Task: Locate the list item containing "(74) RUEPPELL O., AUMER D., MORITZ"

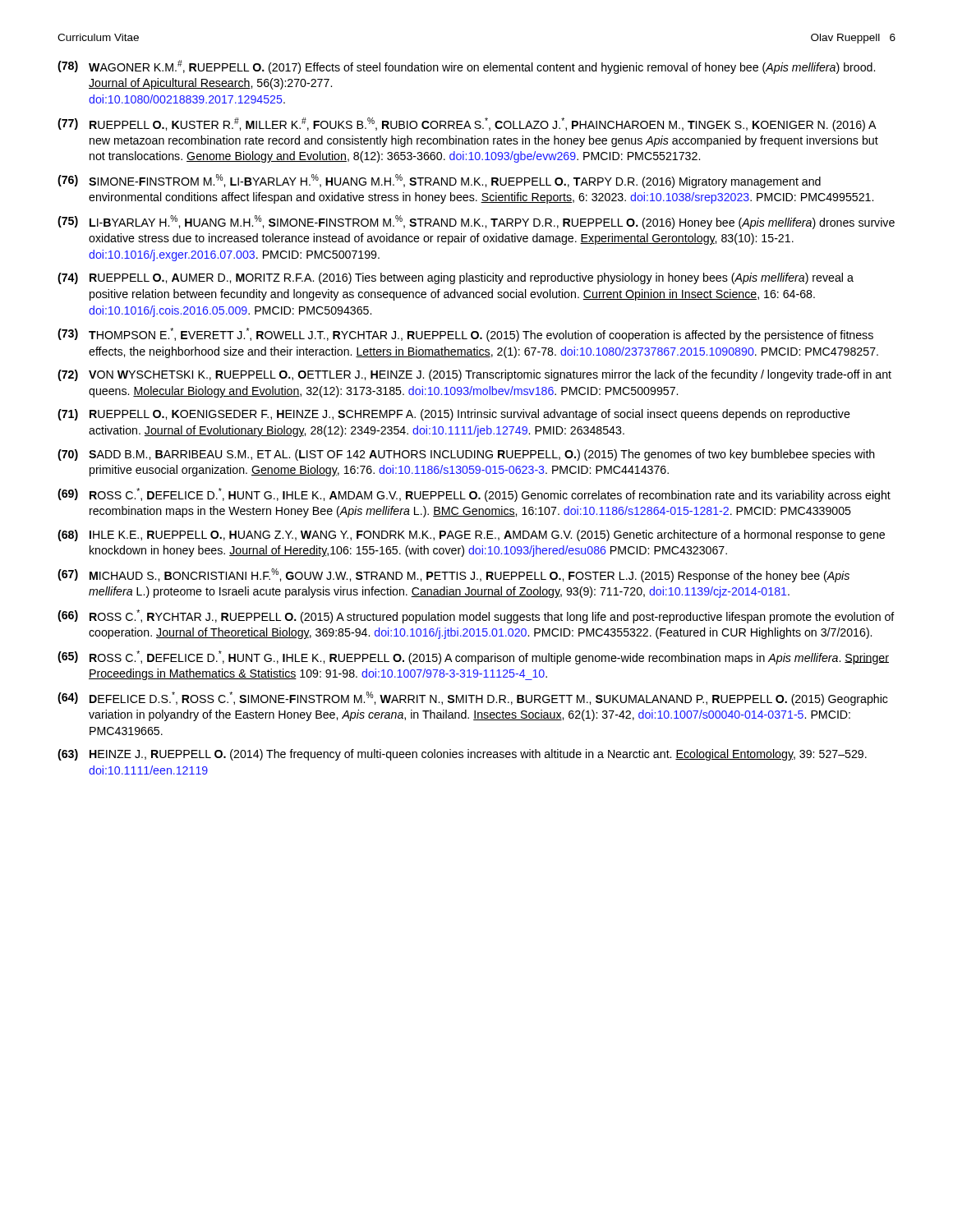Action: [476, 295]
